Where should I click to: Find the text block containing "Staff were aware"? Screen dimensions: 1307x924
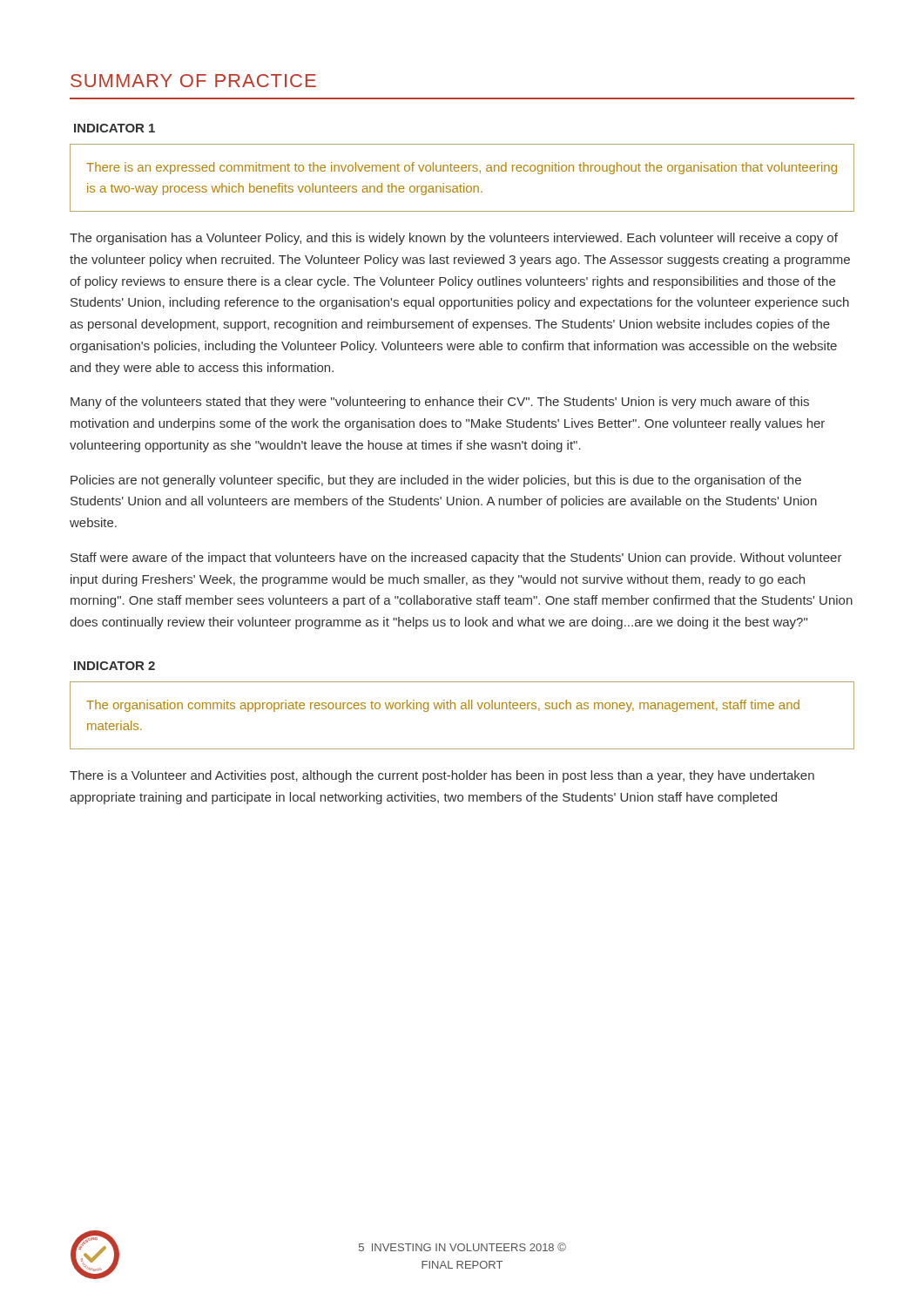tap(462, 590)
